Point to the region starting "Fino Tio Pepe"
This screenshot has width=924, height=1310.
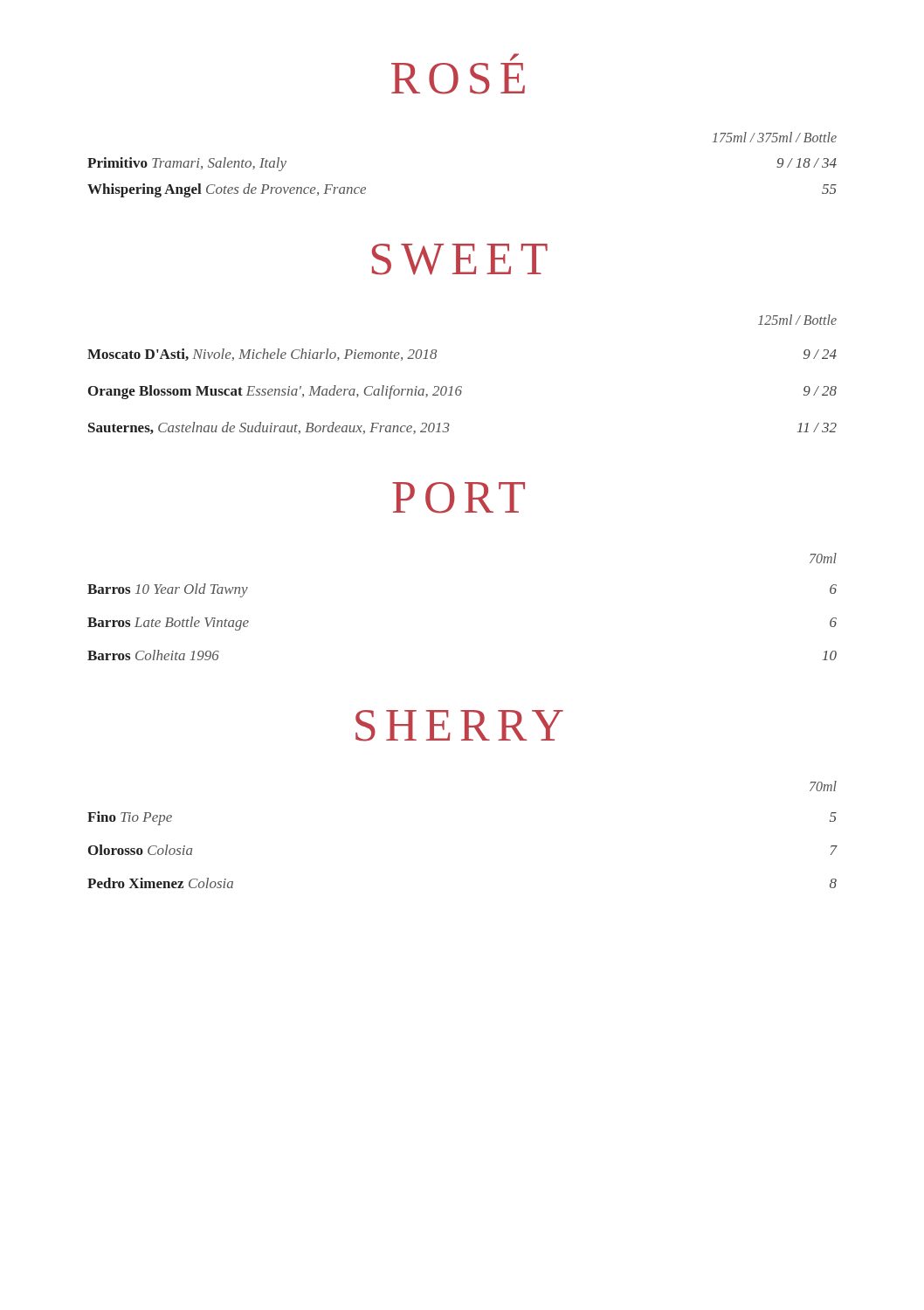(x=124, y=818)
